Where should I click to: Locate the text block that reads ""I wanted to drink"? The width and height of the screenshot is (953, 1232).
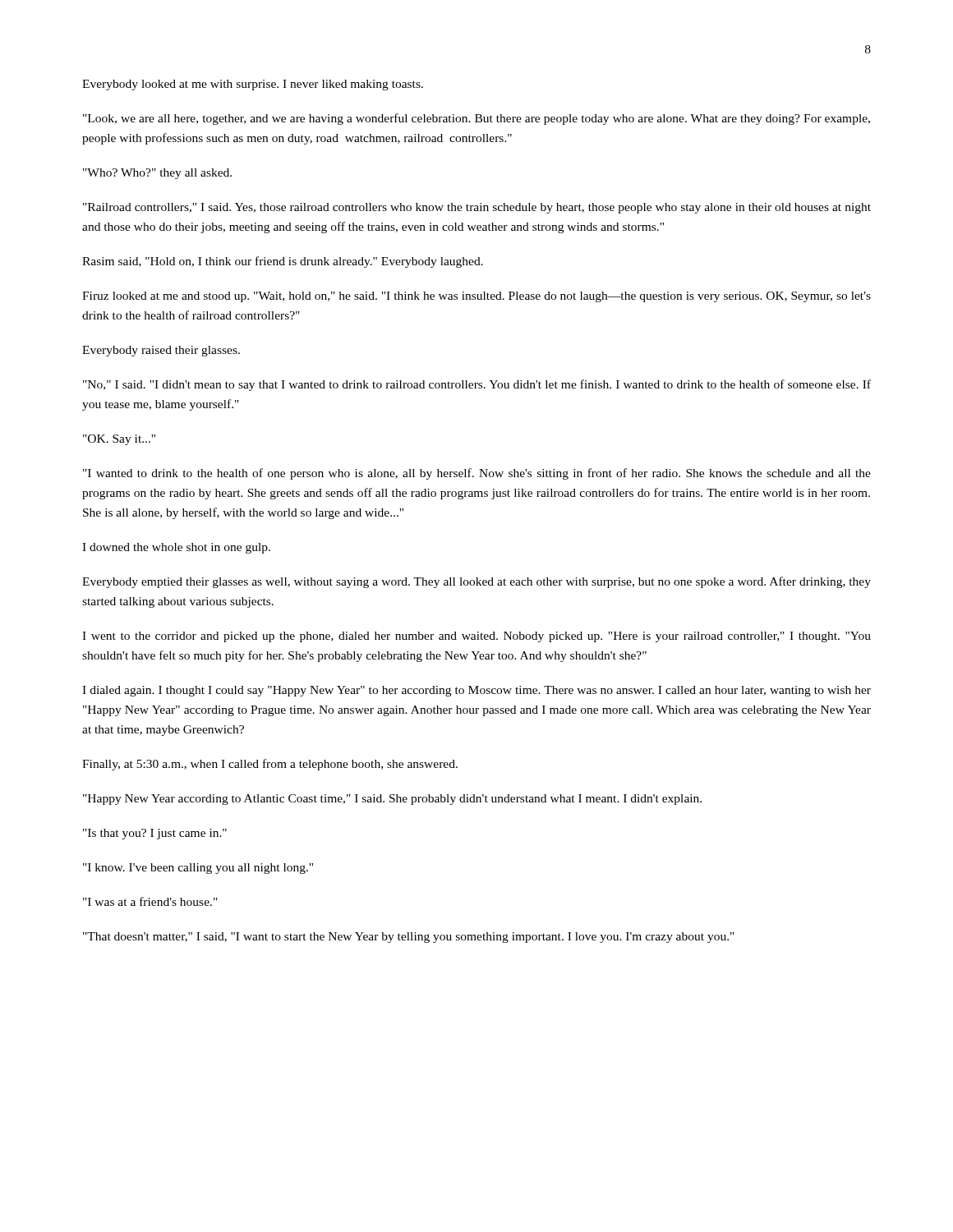(476, 493)
